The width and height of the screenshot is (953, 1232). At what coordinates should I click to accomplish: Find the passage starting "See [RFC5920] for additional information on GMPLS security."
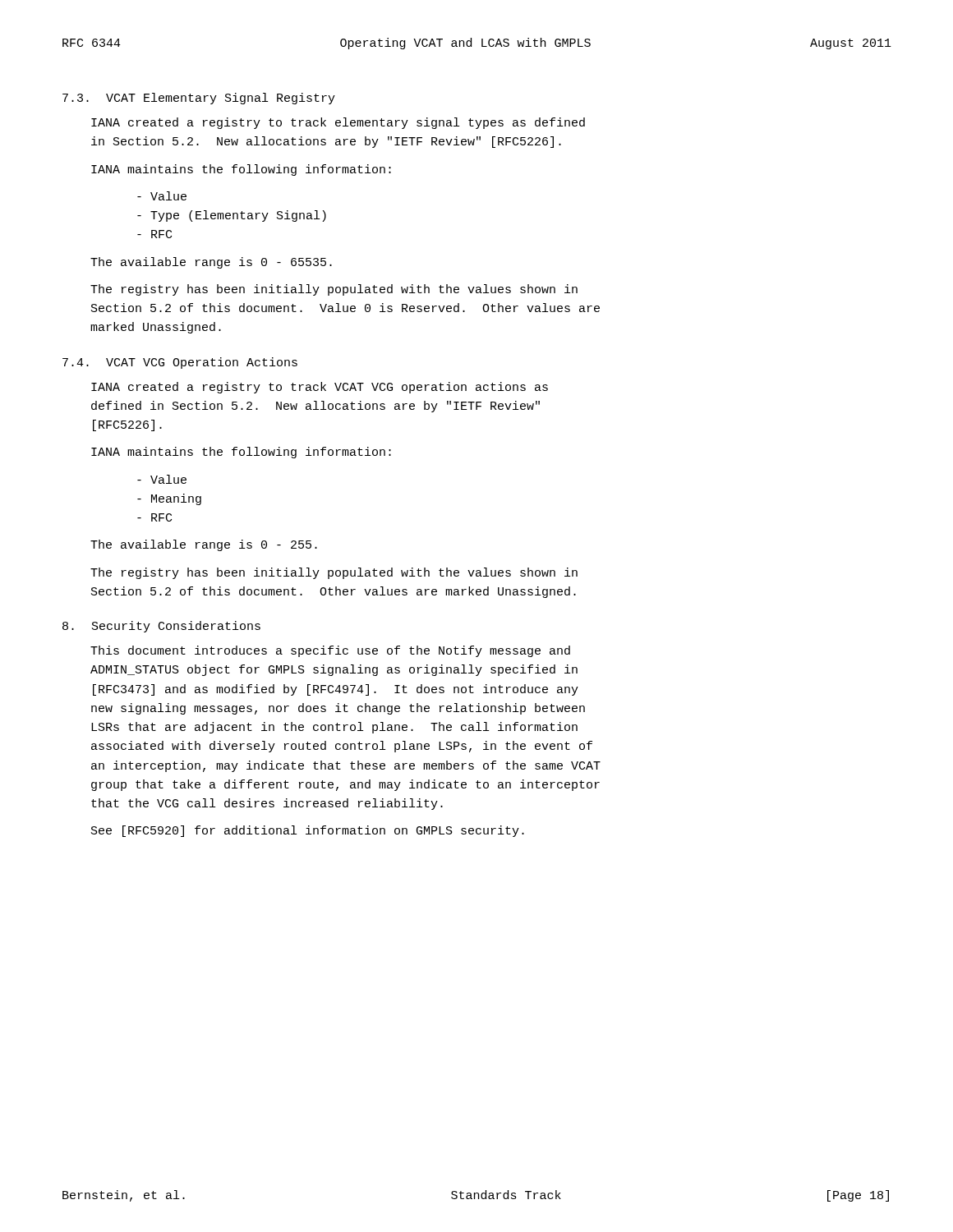(309, 832)
